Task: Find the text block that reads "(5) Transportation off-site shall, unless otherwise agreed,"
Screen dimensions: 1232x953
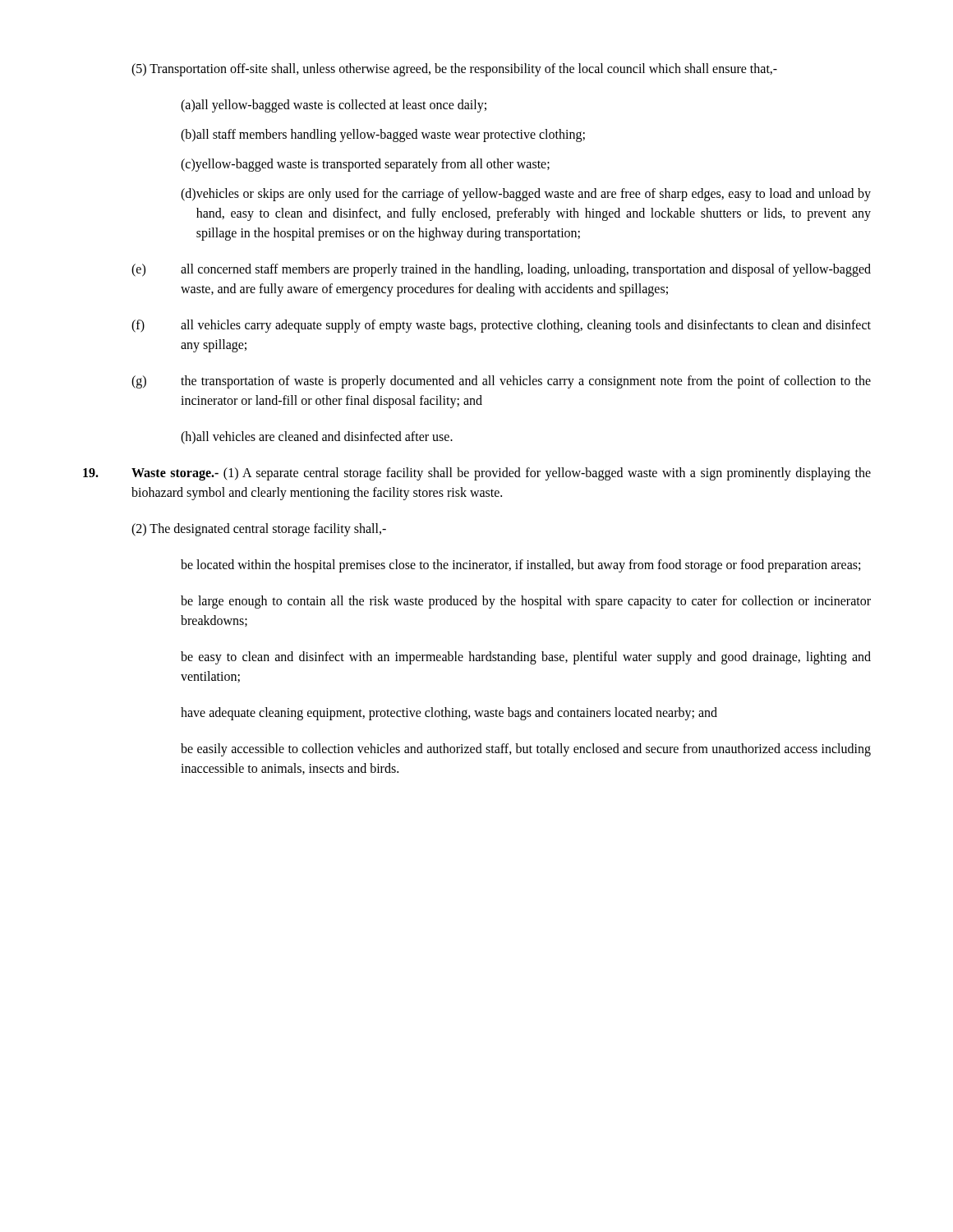Action: click(x=476, y=69)
